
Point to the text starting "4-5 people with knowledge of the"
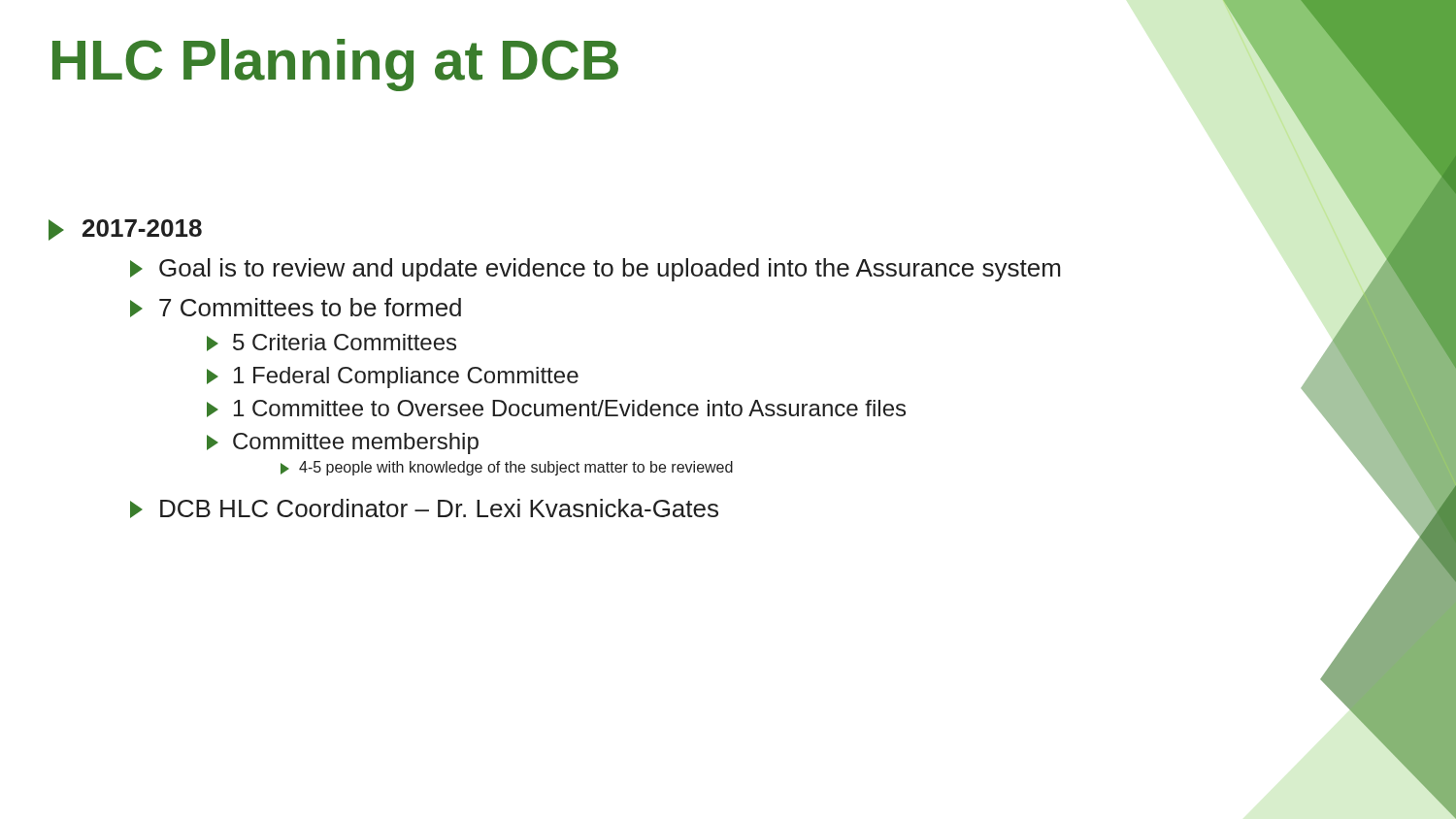pos(507,468)
